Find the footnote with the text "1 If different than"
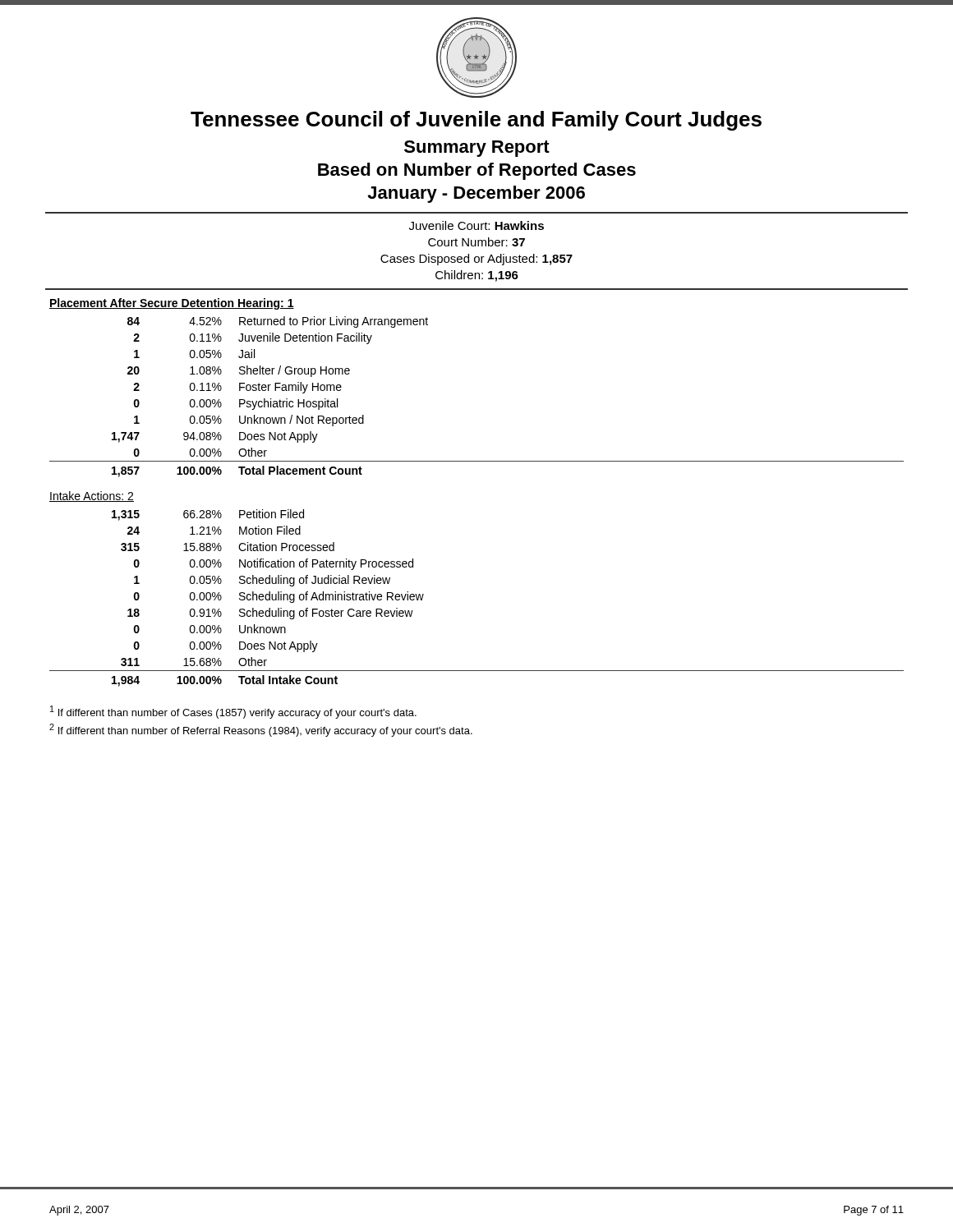 (x=233, y=711)
